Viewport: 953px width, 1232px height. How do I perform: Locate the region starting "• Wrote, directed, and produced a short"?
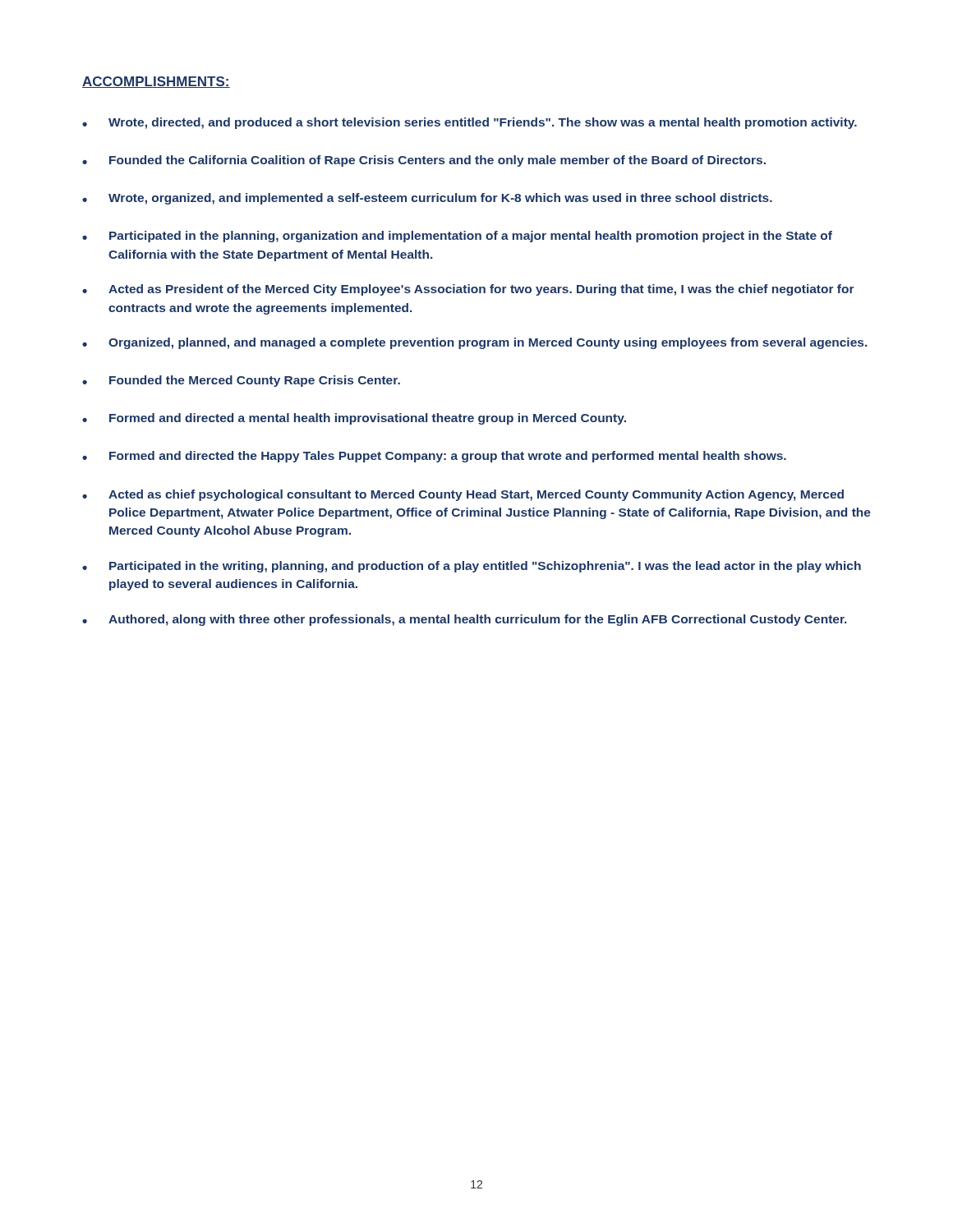click(476, 124)
